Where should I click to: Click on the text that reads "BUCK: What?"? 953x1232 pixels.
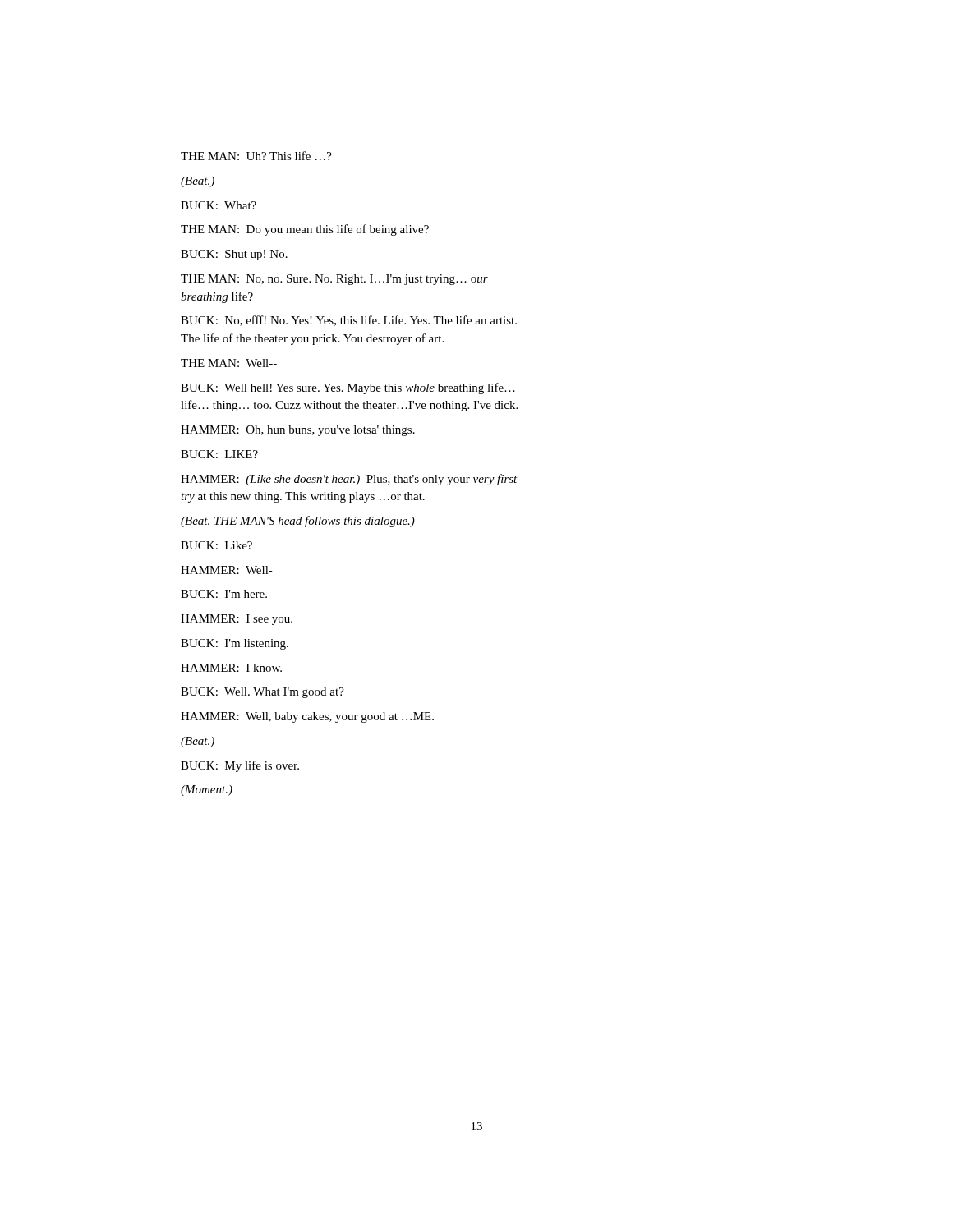(219, 205)
